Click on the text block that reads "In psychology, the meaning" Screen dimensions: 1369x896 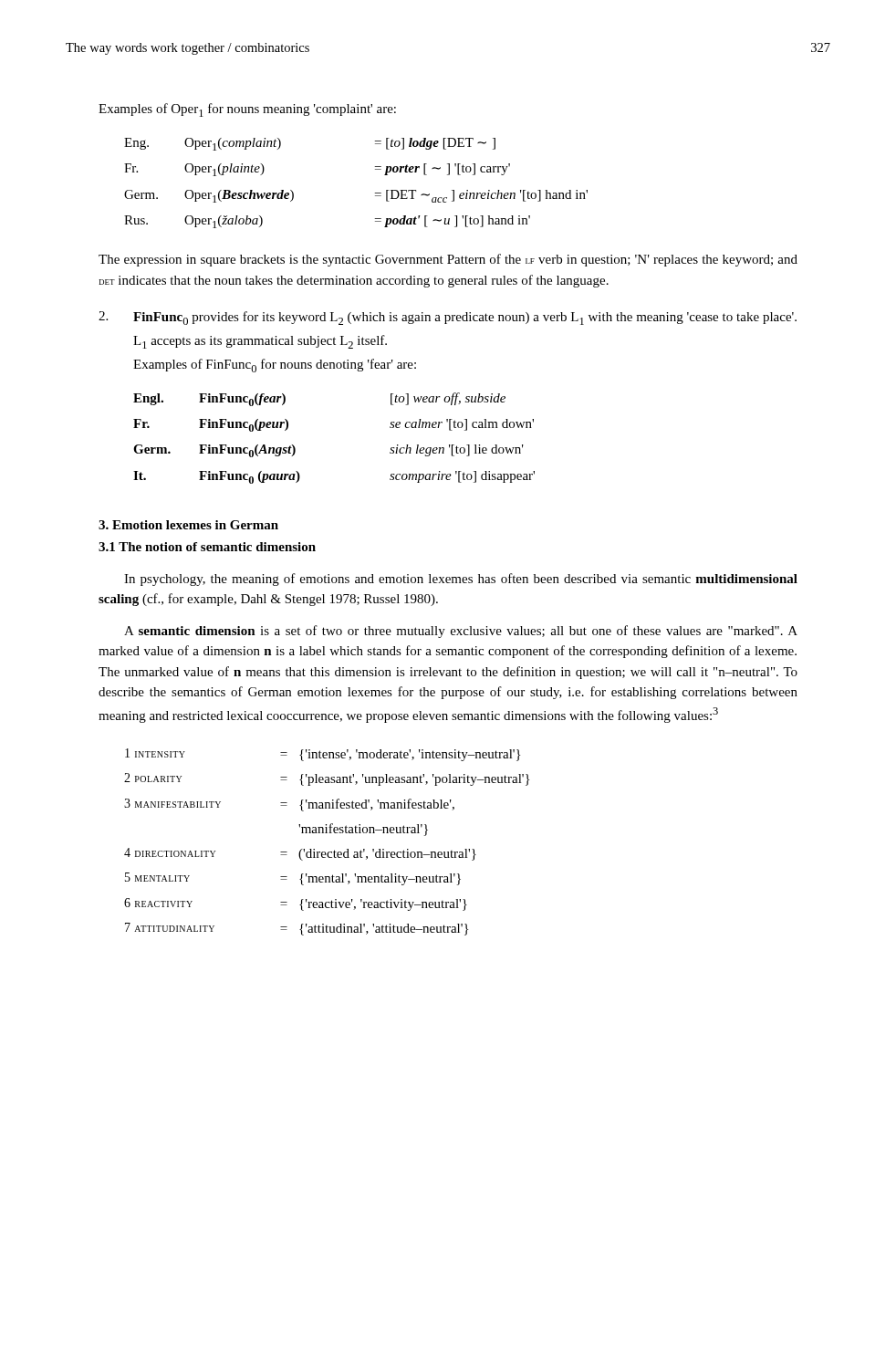[448, 588]
